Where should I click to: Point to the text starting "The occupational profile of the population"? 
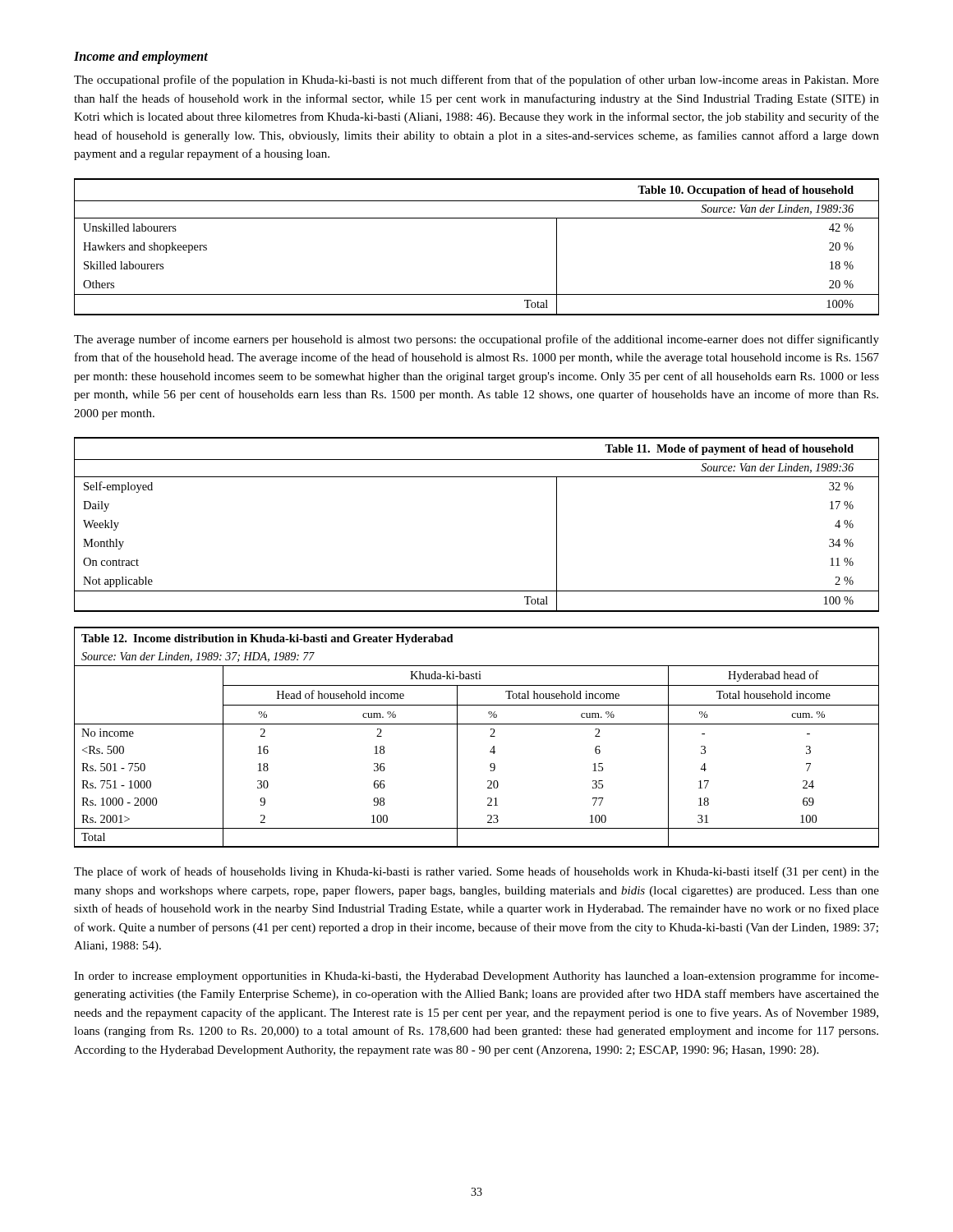(476, 117)
